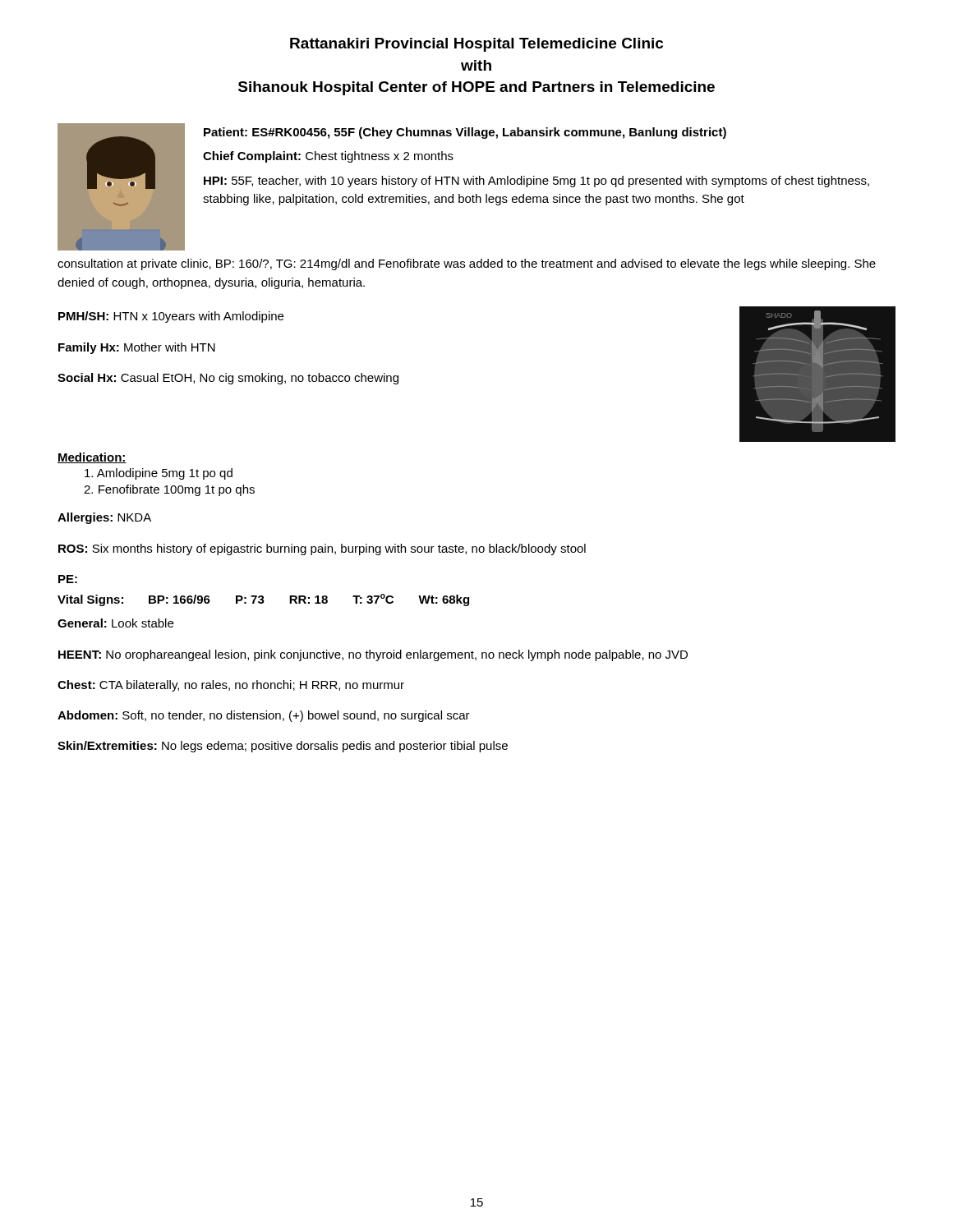
Task: Click on the list item that reads "Amlodipine 5mg 1t"
Action: (x=158, y=473)
